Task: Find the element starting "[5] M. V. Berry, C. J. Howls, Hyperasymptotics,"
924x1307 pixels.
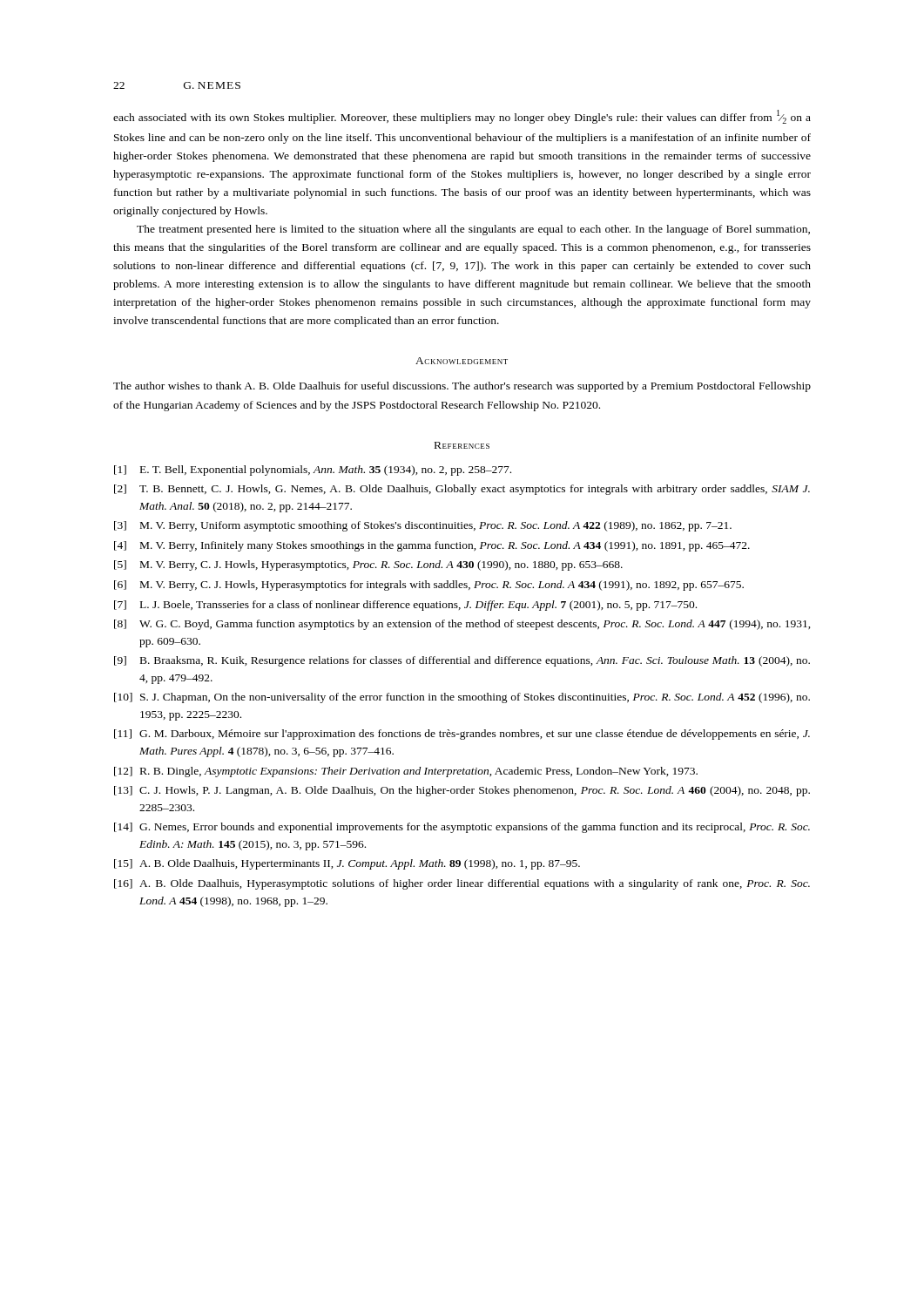Action: coord(462,565)
